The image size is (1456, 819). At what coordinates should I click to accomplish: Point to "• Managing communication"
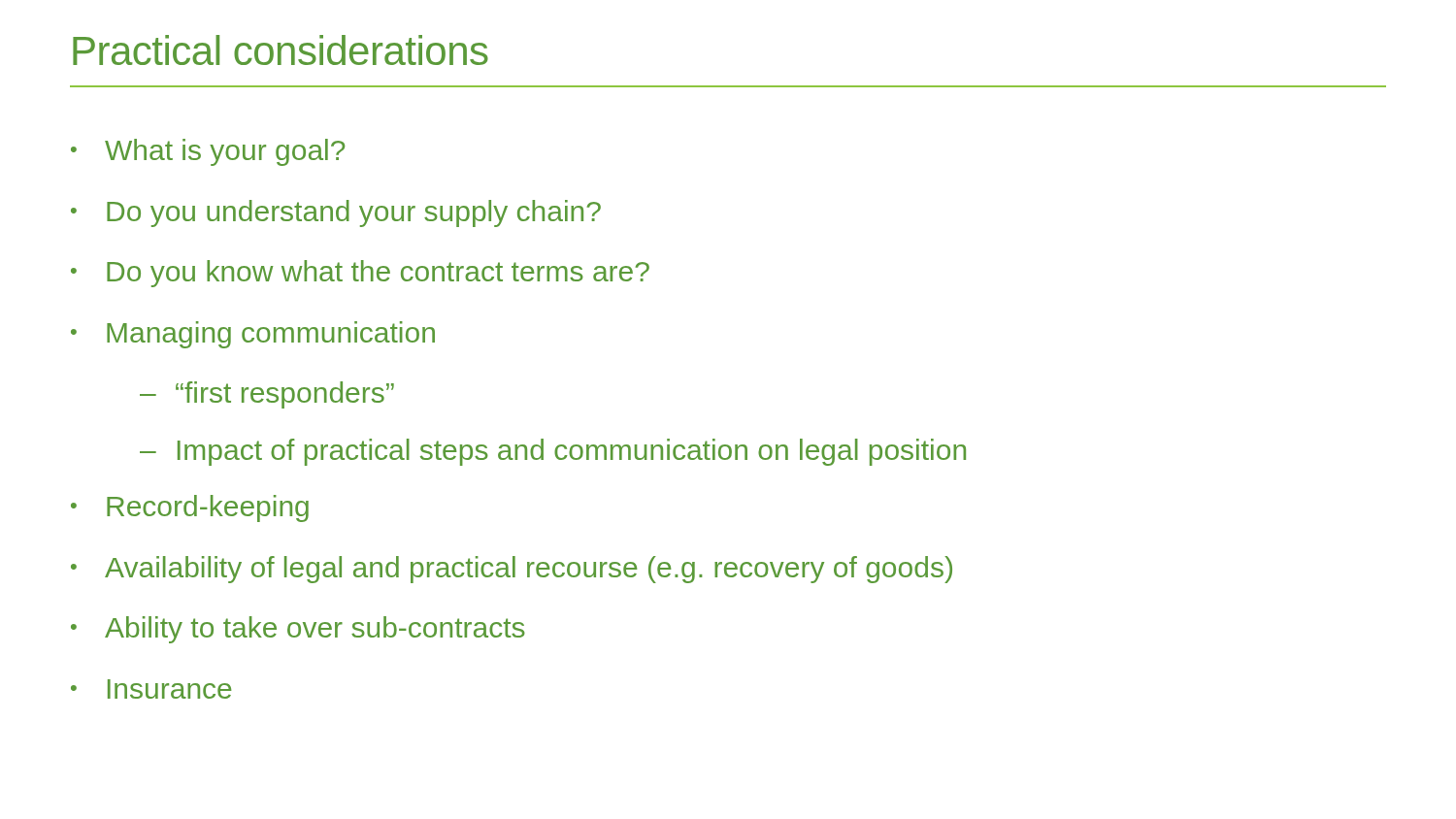(x=253, y=333)
